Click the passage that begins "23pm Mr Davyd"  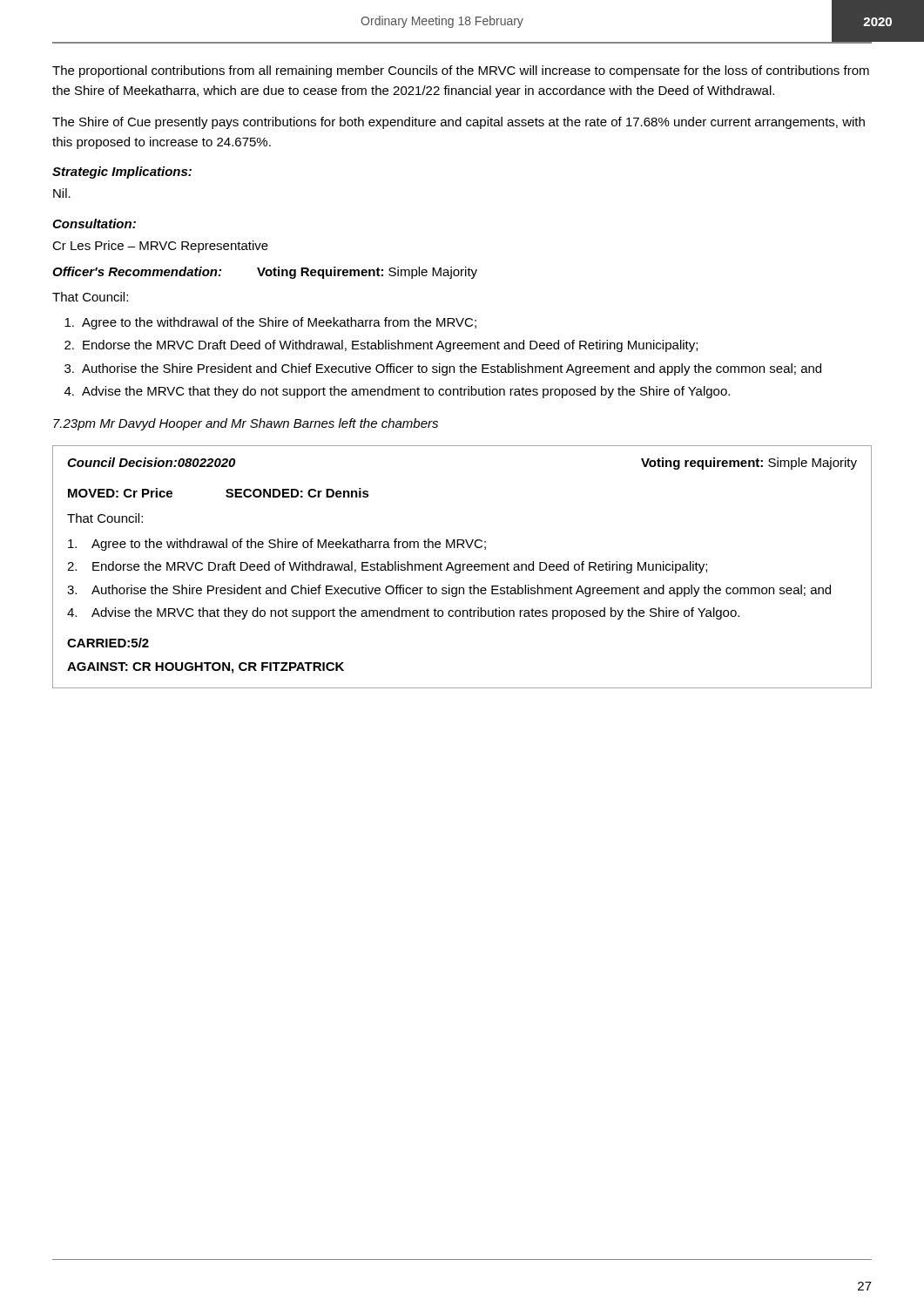coord(245,423)
